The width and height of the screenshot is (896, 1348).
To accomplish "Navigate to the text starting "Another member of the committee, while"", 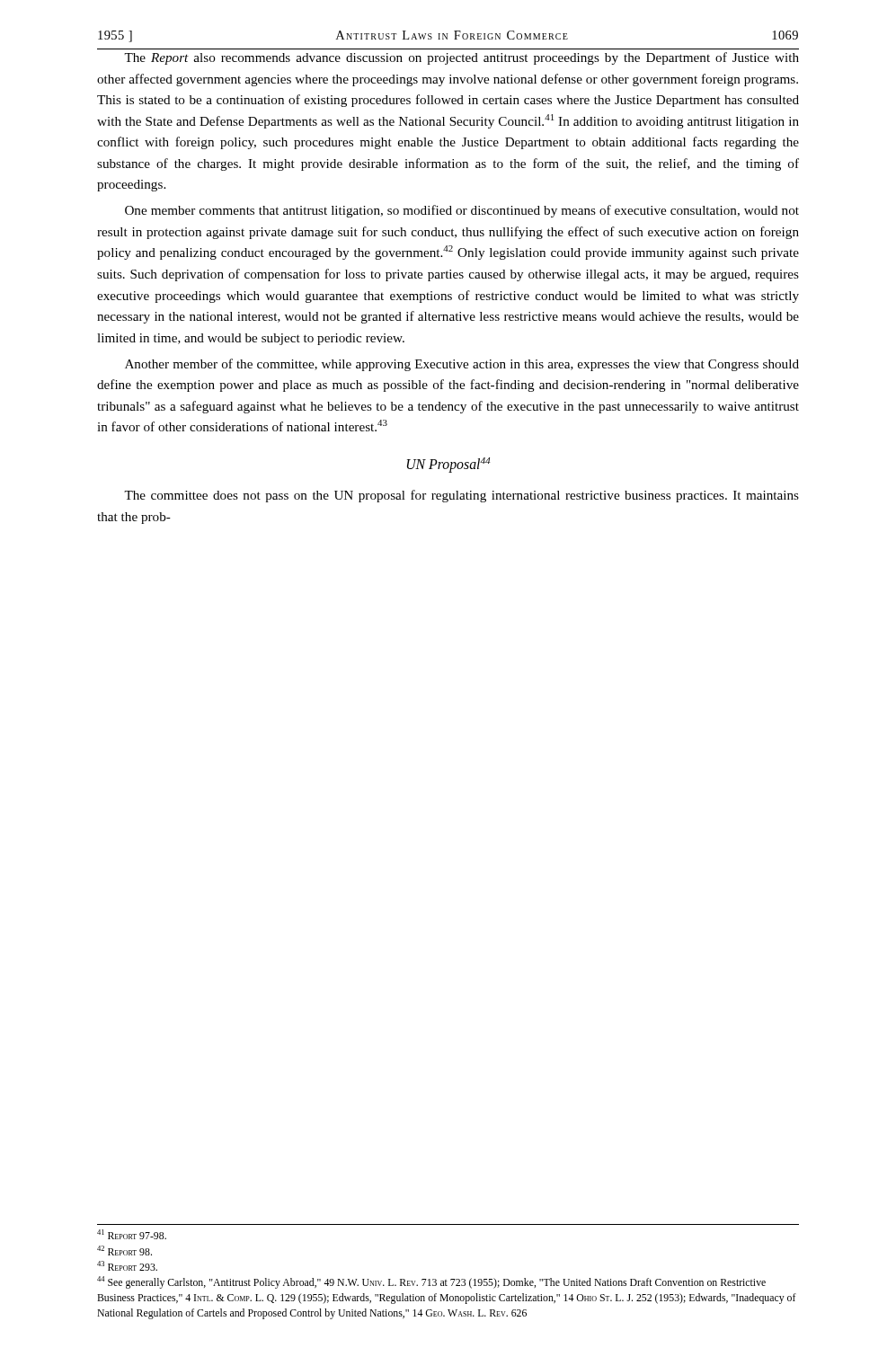I will [x=448, y=395].
